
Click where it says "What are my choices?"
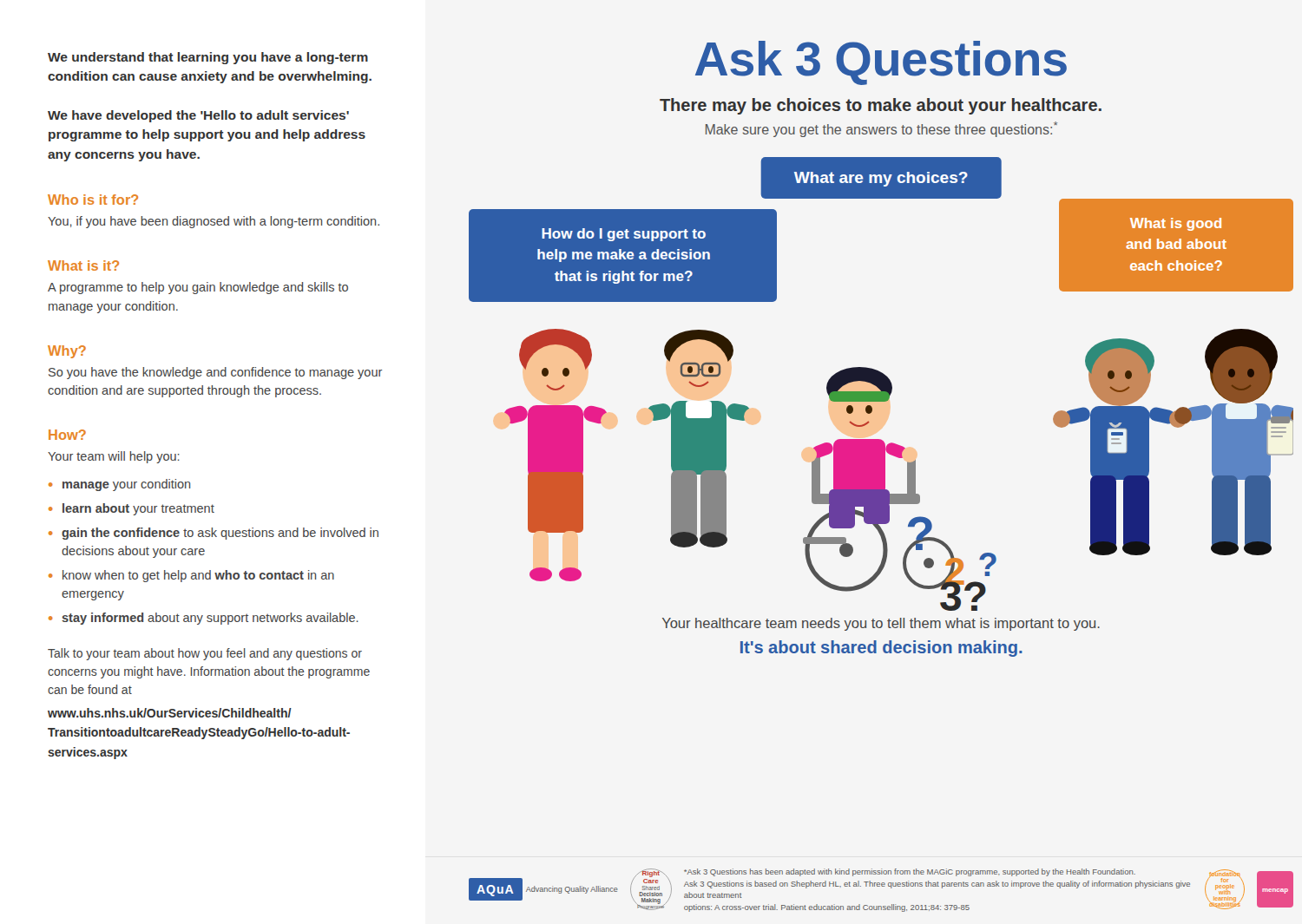pos(881,178)
